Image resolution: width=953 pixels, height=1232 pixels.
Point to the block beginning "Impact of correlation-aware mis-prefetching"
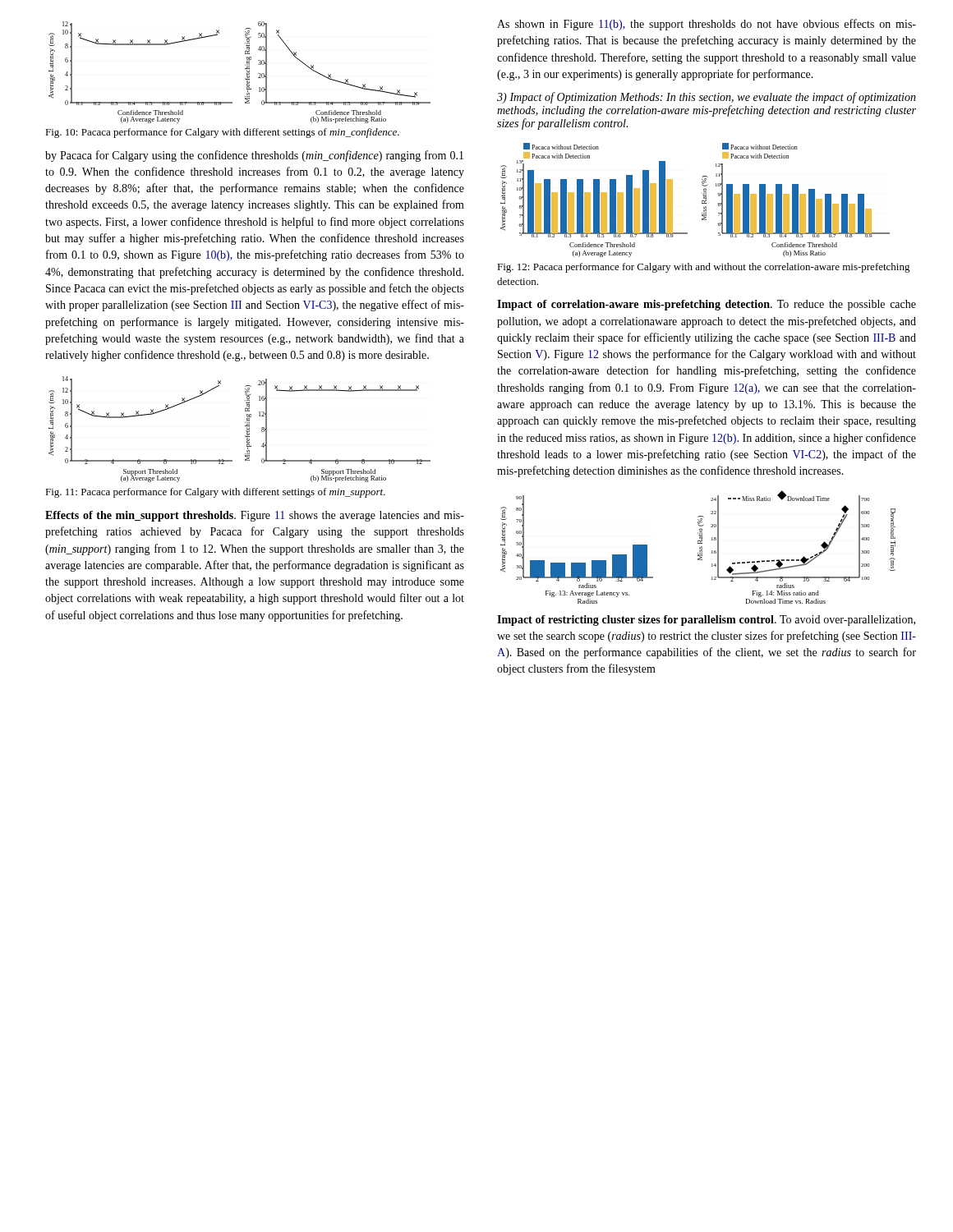(707, 388)
